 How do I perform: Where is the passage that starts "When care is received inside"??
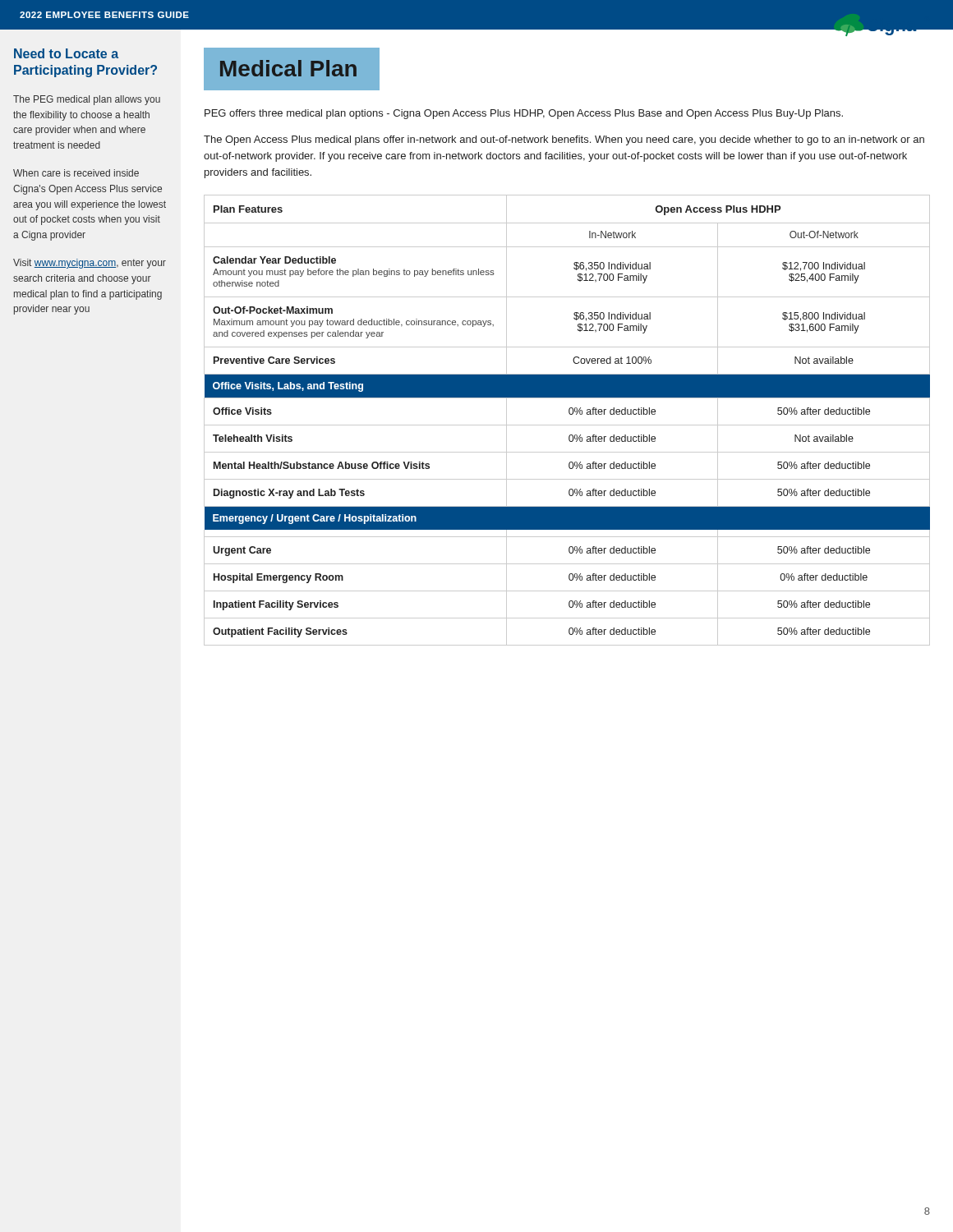click(90, 204)
